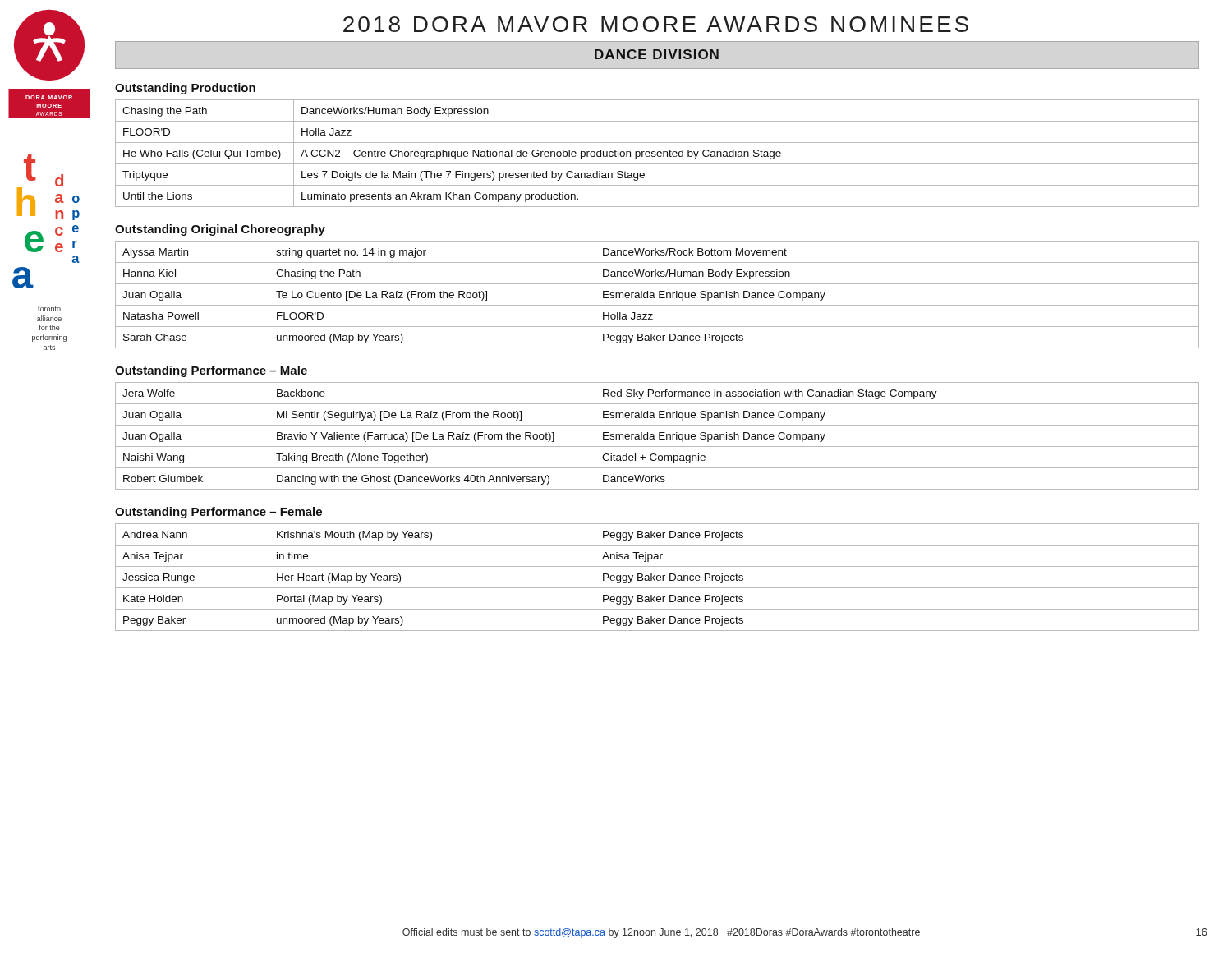Navigate to the text starting "Outstanding Performance – Male"
This screenshot has width=1232, height=953.
(211, 370)
